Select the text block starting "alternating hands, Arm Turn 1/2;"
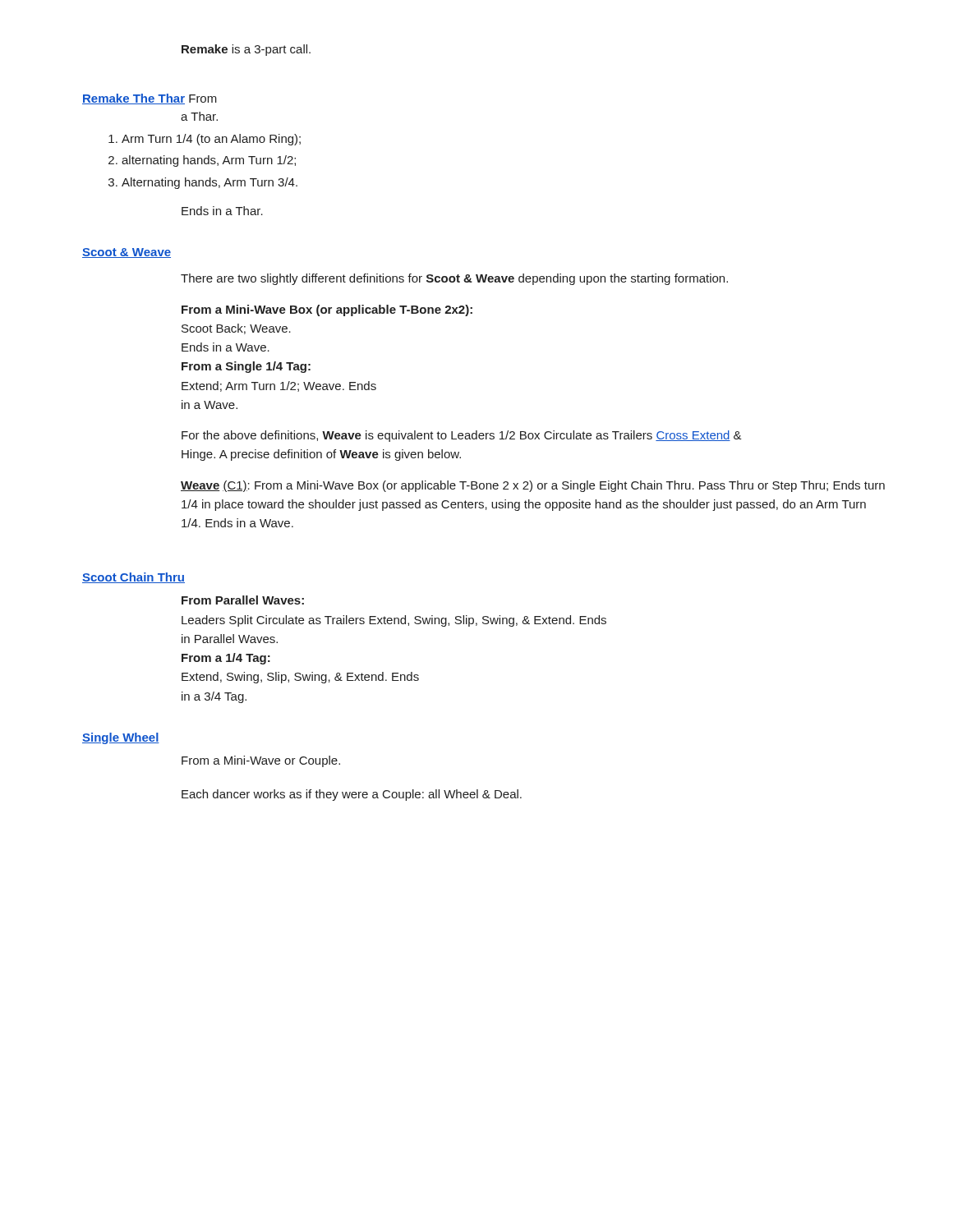This screenshot has width=953, height=1232. 202,161
